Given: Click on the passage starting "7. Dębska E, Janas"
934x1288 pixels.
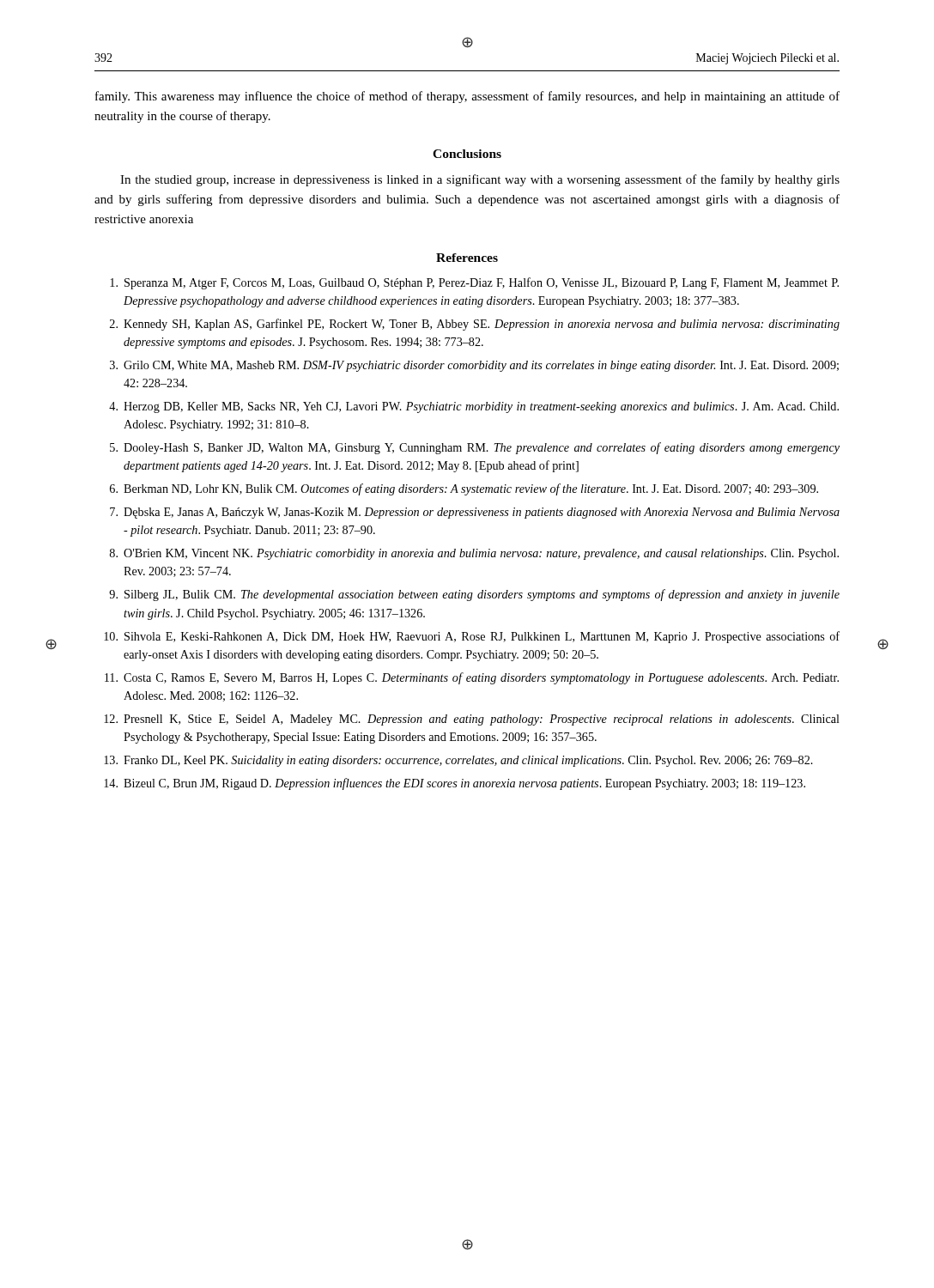Looking at the screenshot, I should [x=467, y=522].
